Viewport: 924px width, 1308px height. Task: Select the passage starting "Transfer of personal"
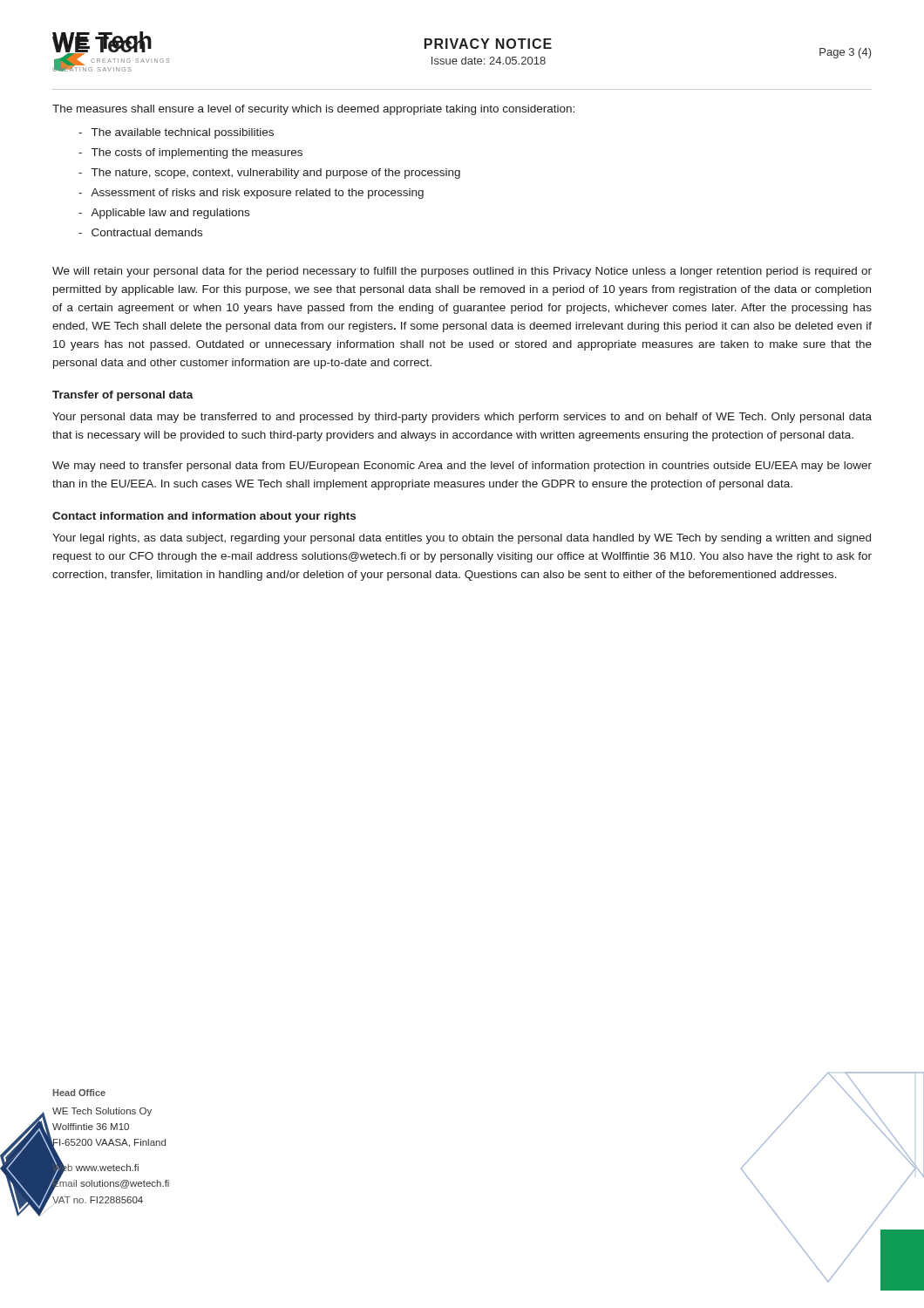[x=123, y=395]
